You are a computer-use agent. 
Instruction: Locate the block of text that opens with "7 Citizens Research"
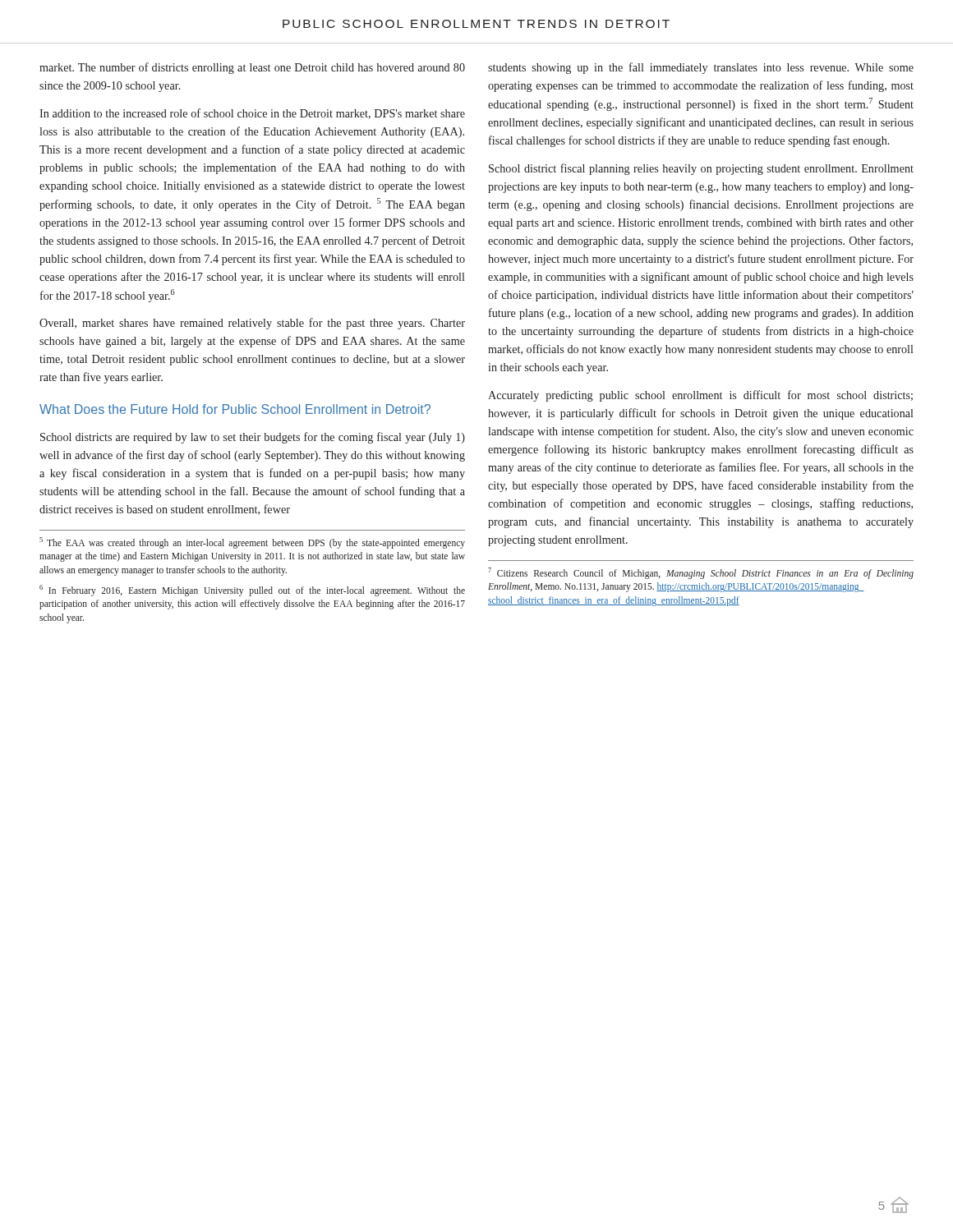click(x=701, y=586)
